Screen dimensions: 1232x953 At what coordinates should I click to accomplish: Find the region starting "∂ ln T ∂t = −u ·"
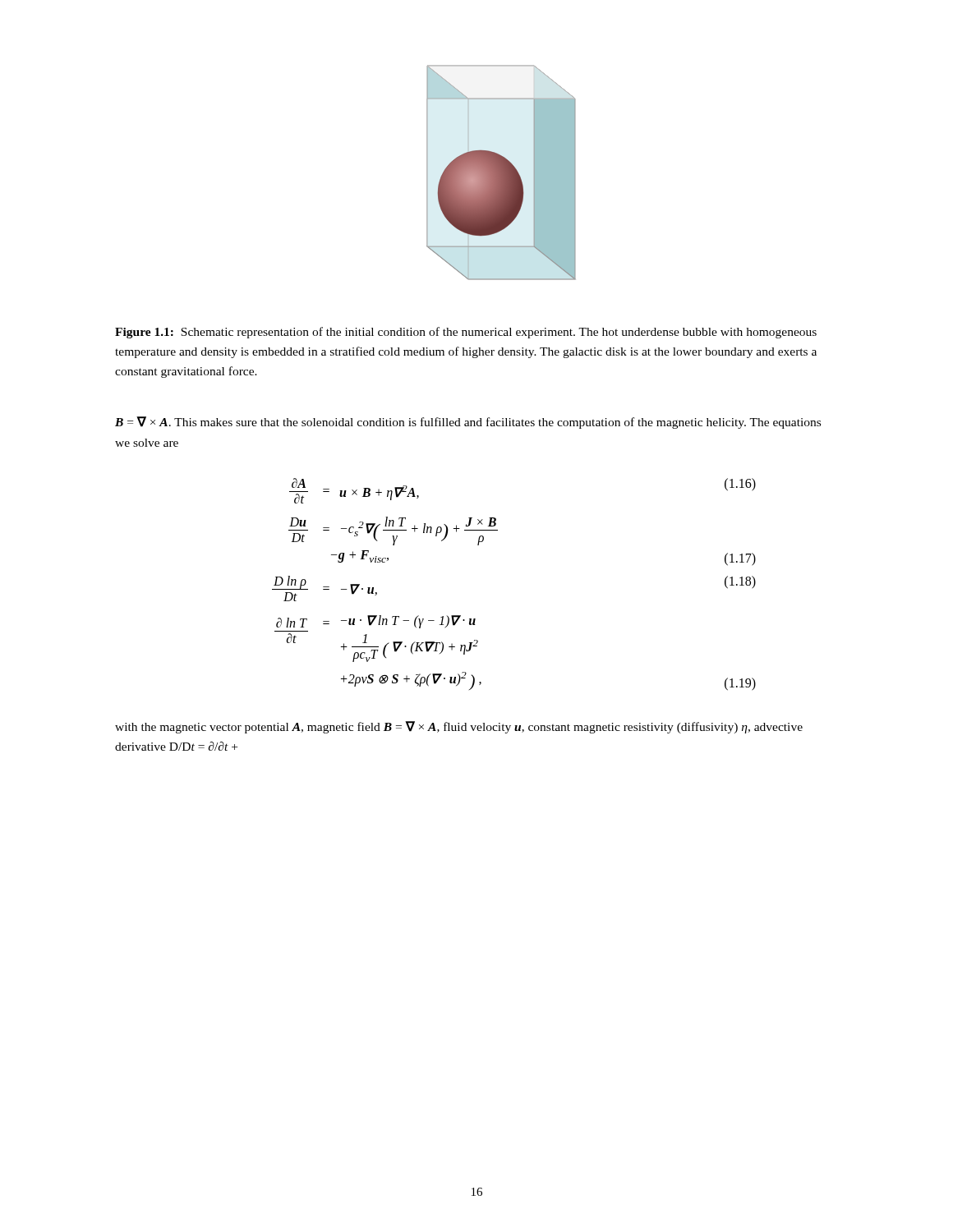click(476, 651)
